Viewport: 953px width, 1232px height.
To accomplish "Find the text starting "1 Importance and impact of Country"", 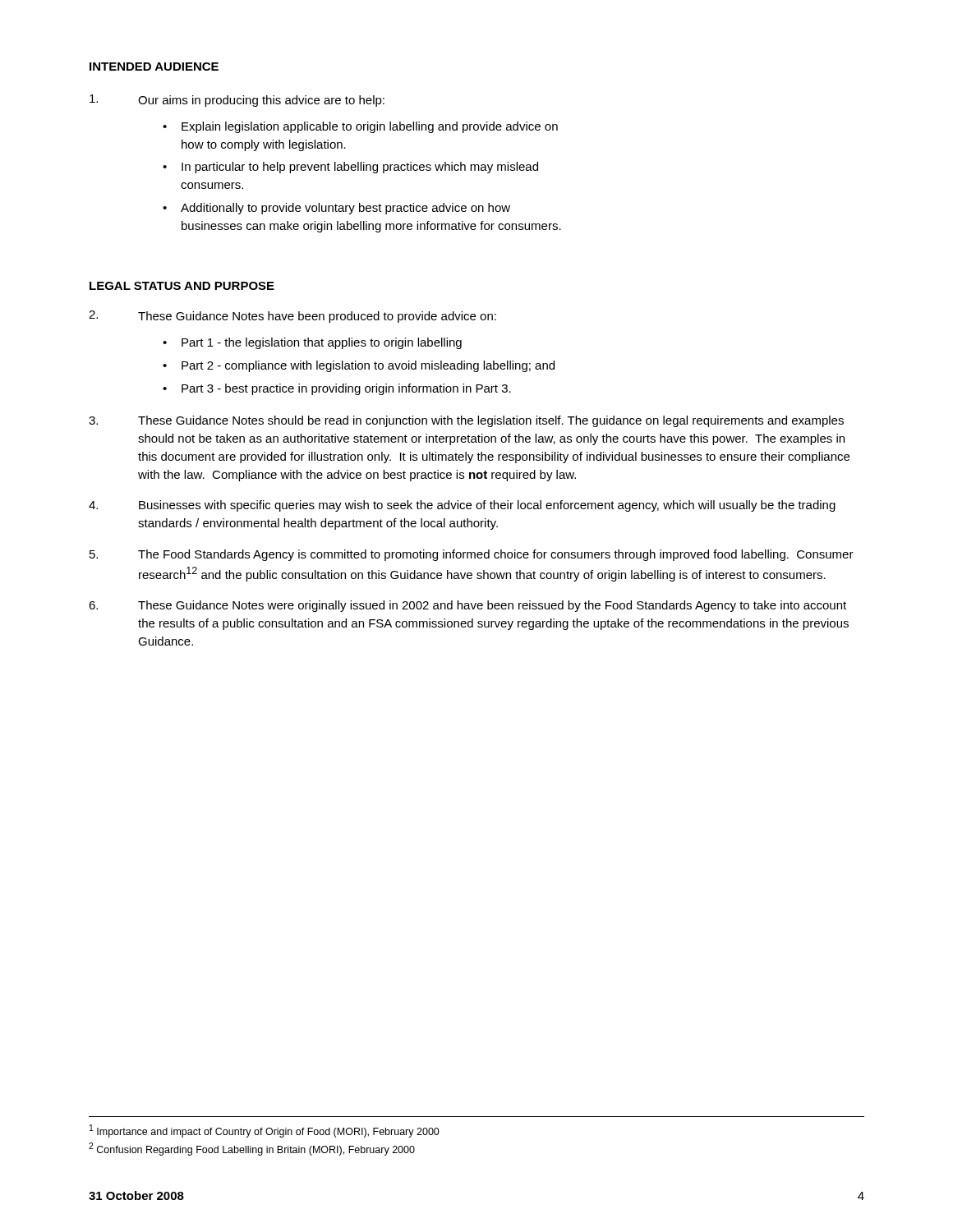I will [265, 1131].
